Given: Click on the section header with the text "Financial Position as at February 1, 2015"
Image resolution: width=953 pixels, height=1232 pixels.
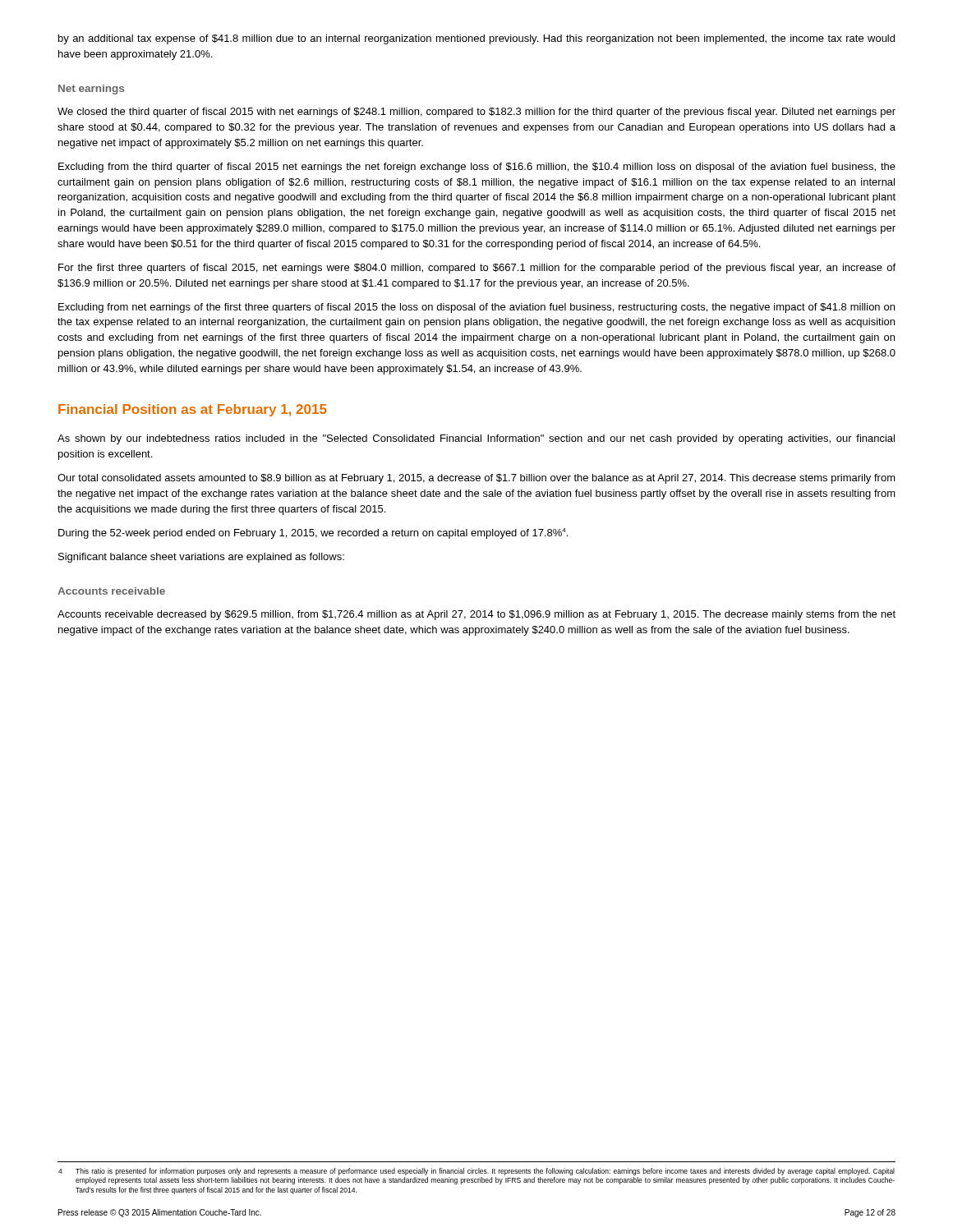Looking at the screenshot, I should tap(193, 410).
